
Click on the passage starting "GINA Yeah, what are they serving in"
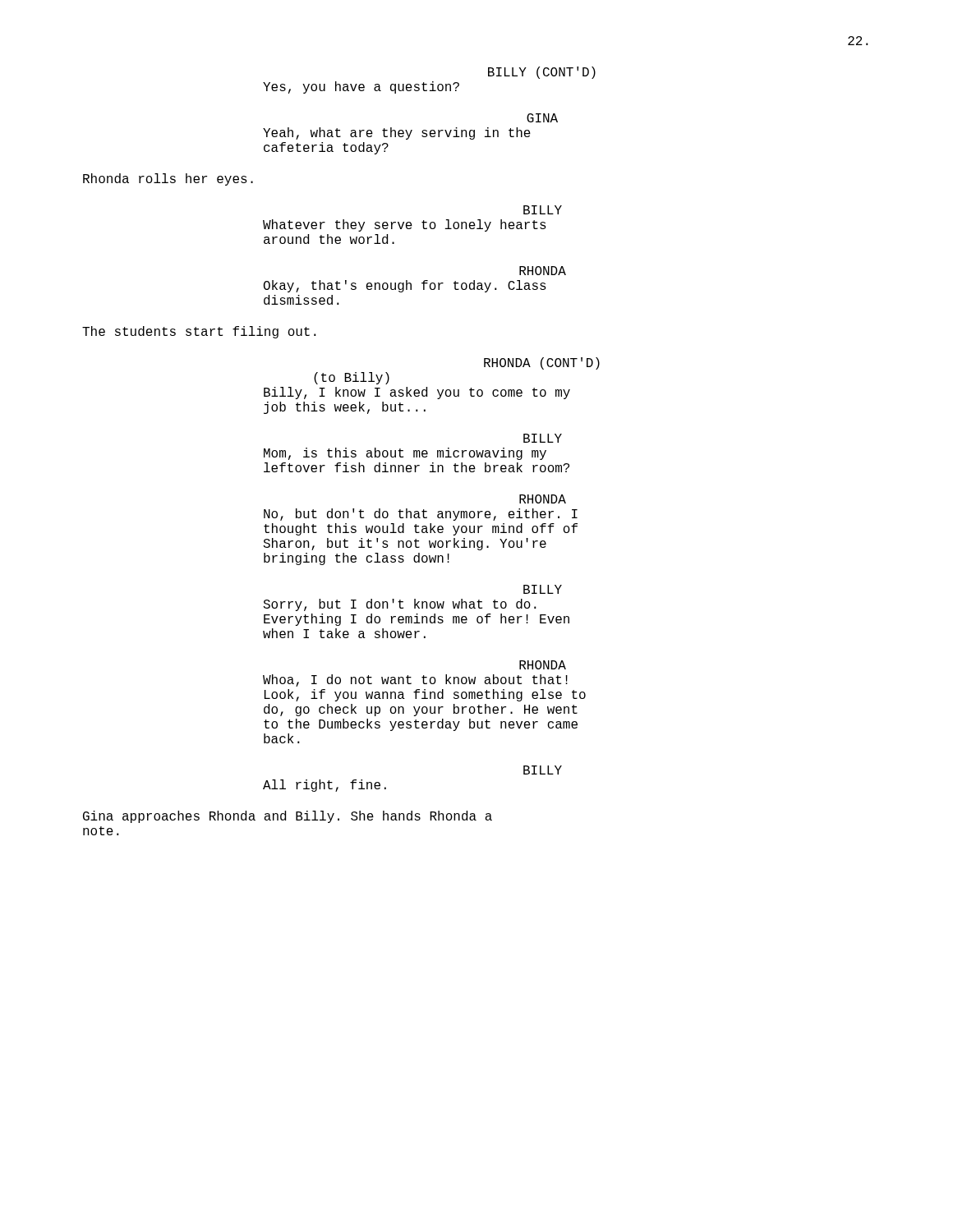point(542,118)
